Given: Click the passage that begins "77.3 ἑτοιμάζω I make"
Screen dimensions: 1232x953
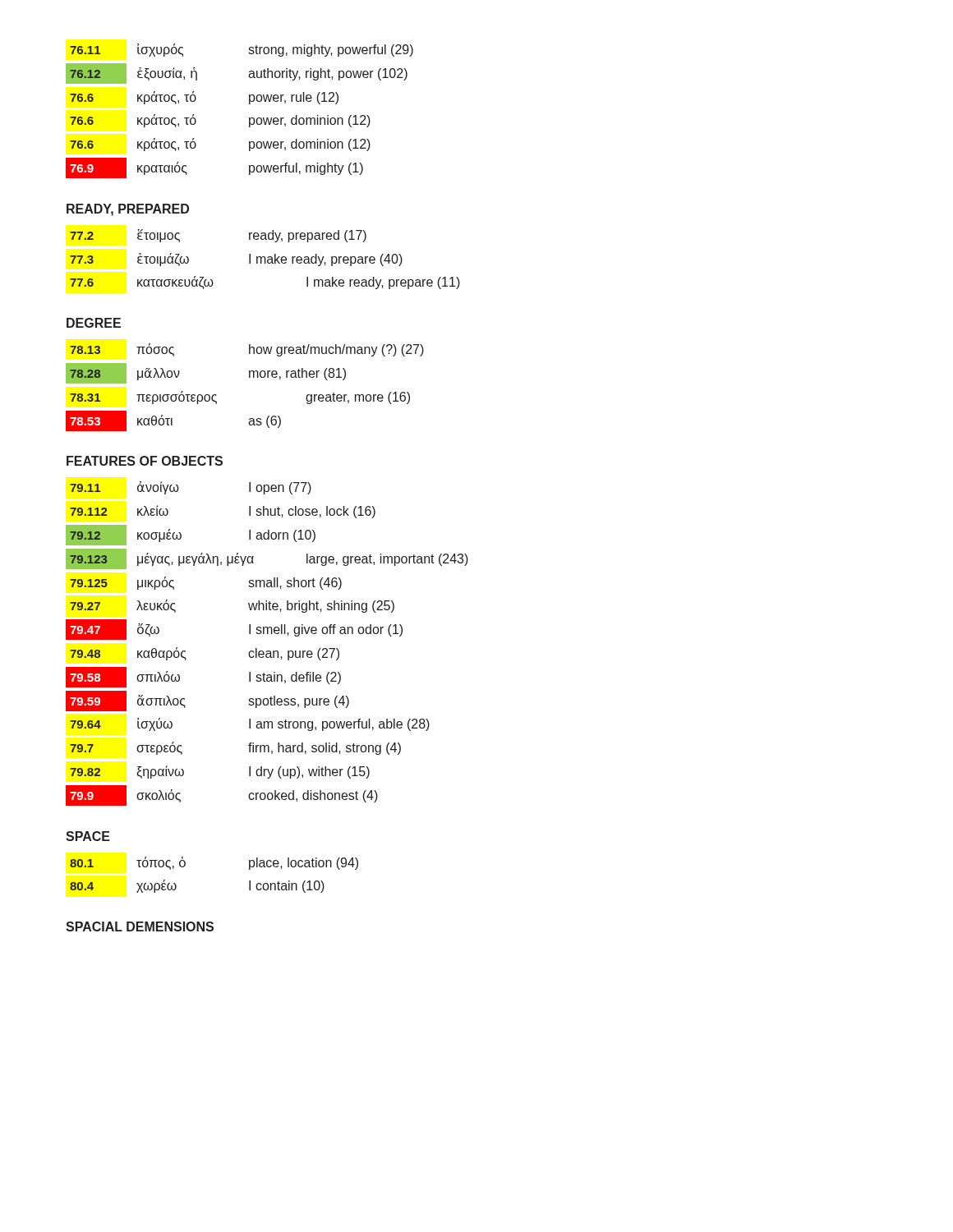Looking at the screenshot, I should tap(161, 259).
